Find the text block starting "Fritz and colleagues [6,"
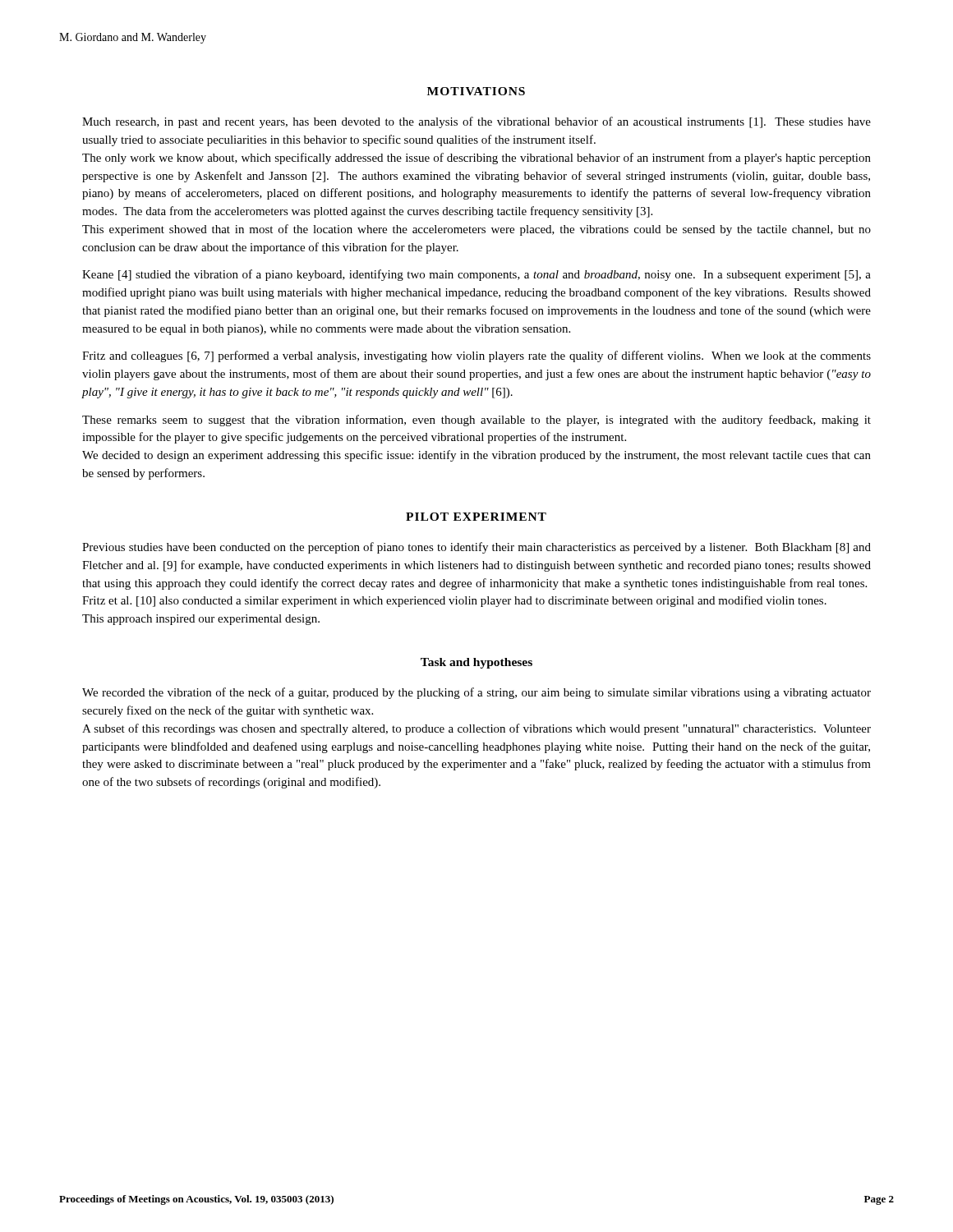Image resolution: width=953 pixels, height=1232 pixels. pos(476,374)
